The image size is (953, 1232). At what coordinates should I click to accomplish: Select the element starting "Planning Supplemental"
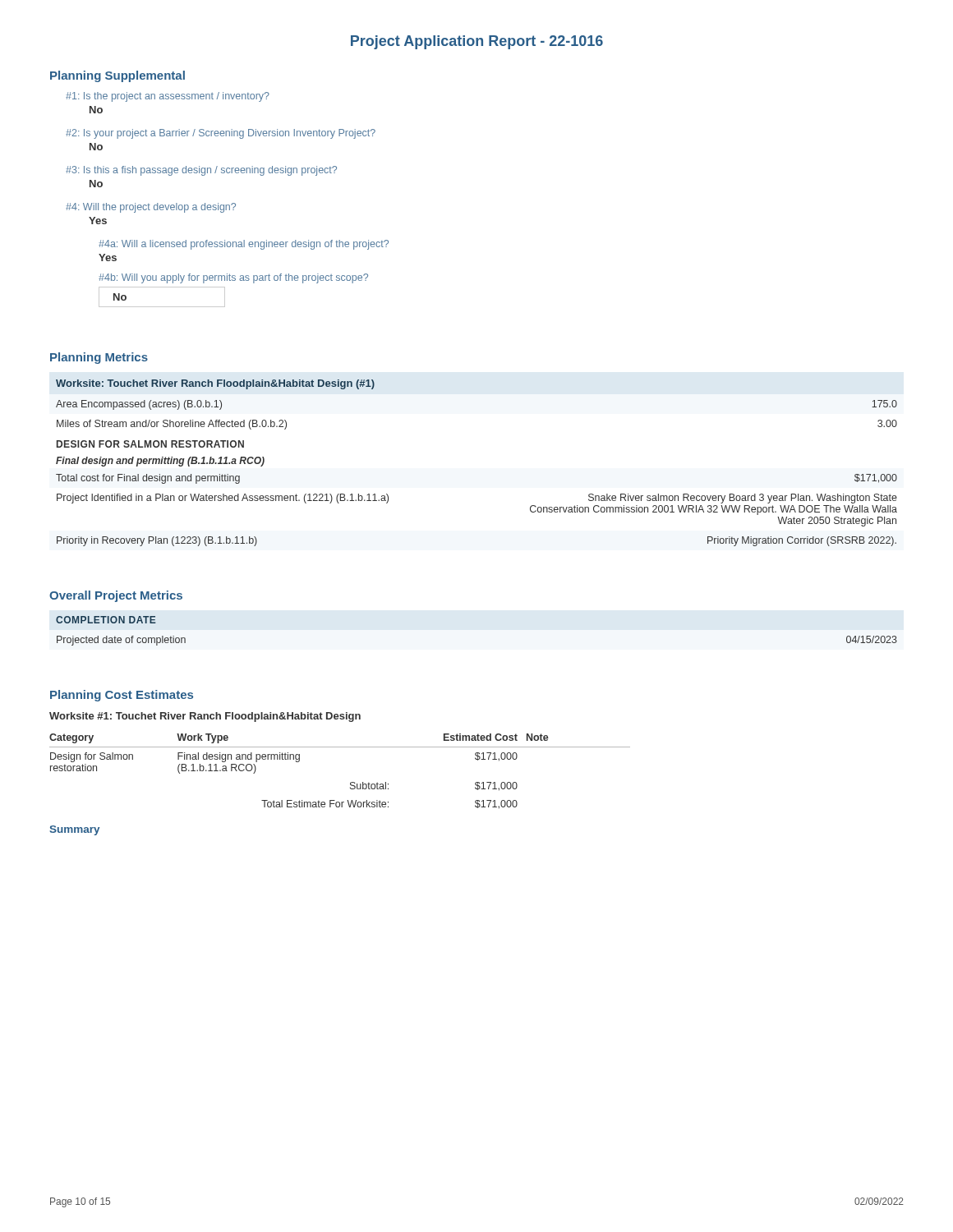click(117, 75)
